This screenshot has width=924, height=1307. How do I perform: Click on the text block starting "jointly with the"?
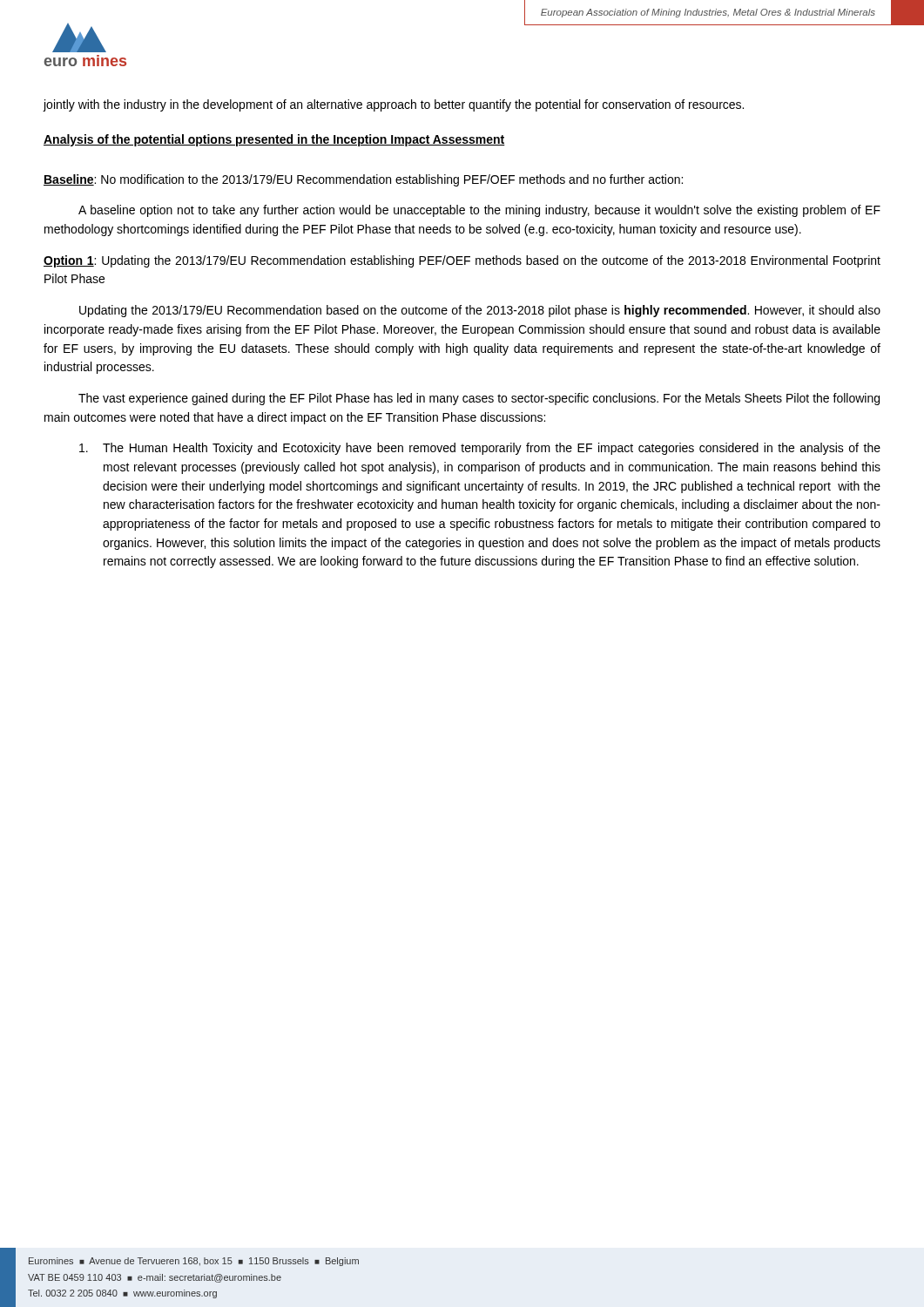[x=394, y=105]
